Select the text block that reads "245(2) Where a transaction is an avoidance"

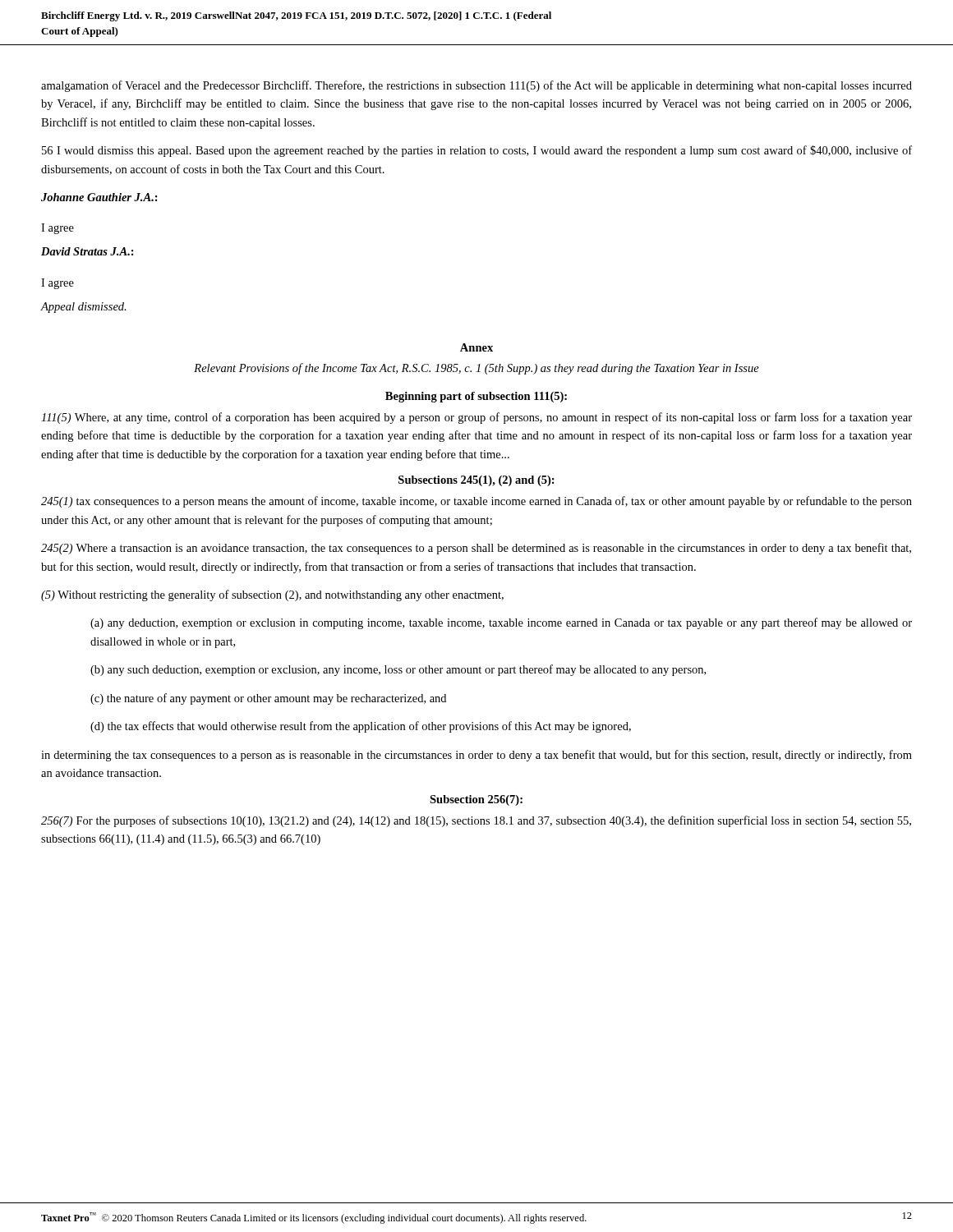[x=476, y=557]
